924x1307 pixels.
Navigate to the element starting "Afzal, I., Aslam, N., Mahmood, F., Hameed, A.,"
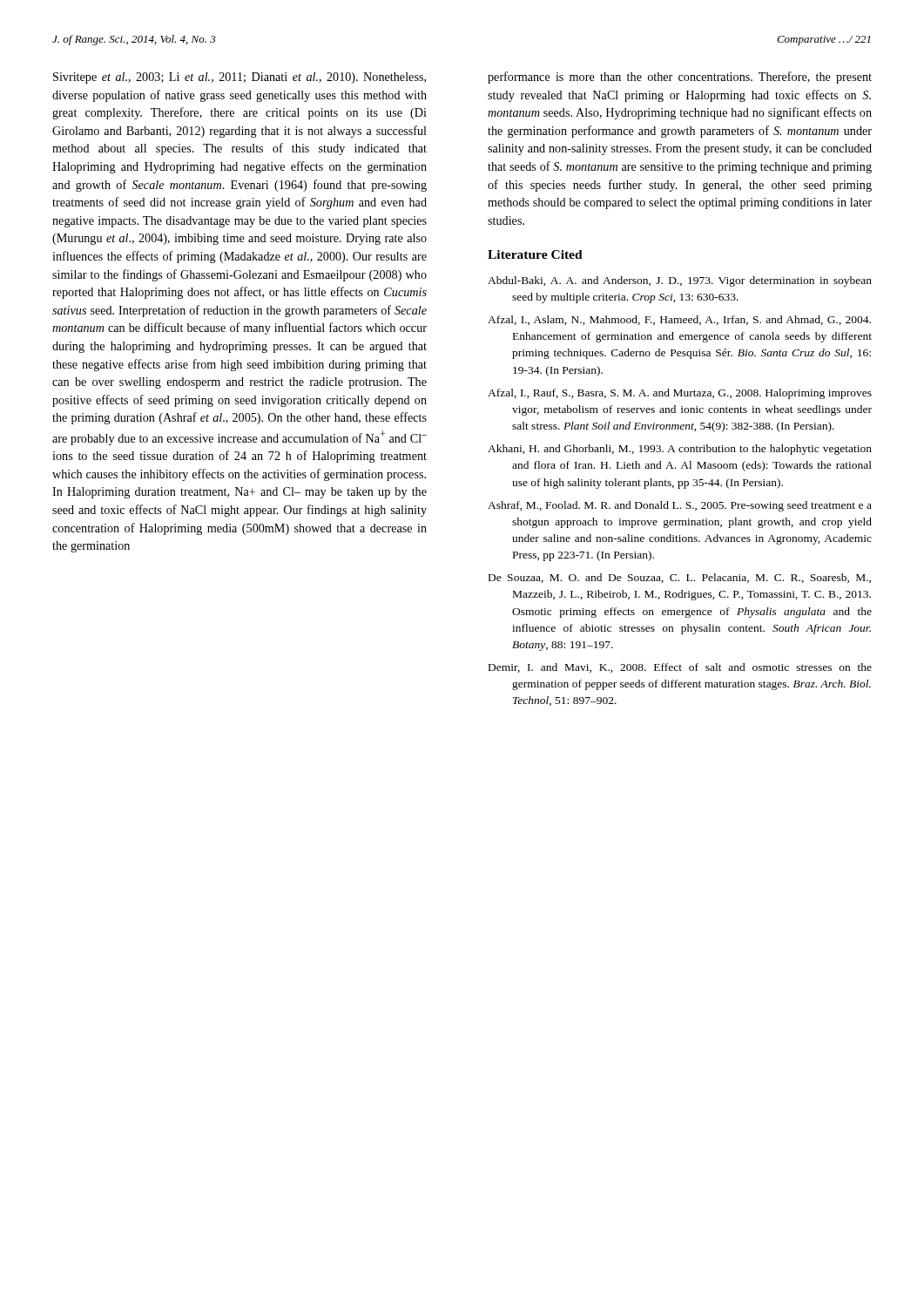(680, 344)
